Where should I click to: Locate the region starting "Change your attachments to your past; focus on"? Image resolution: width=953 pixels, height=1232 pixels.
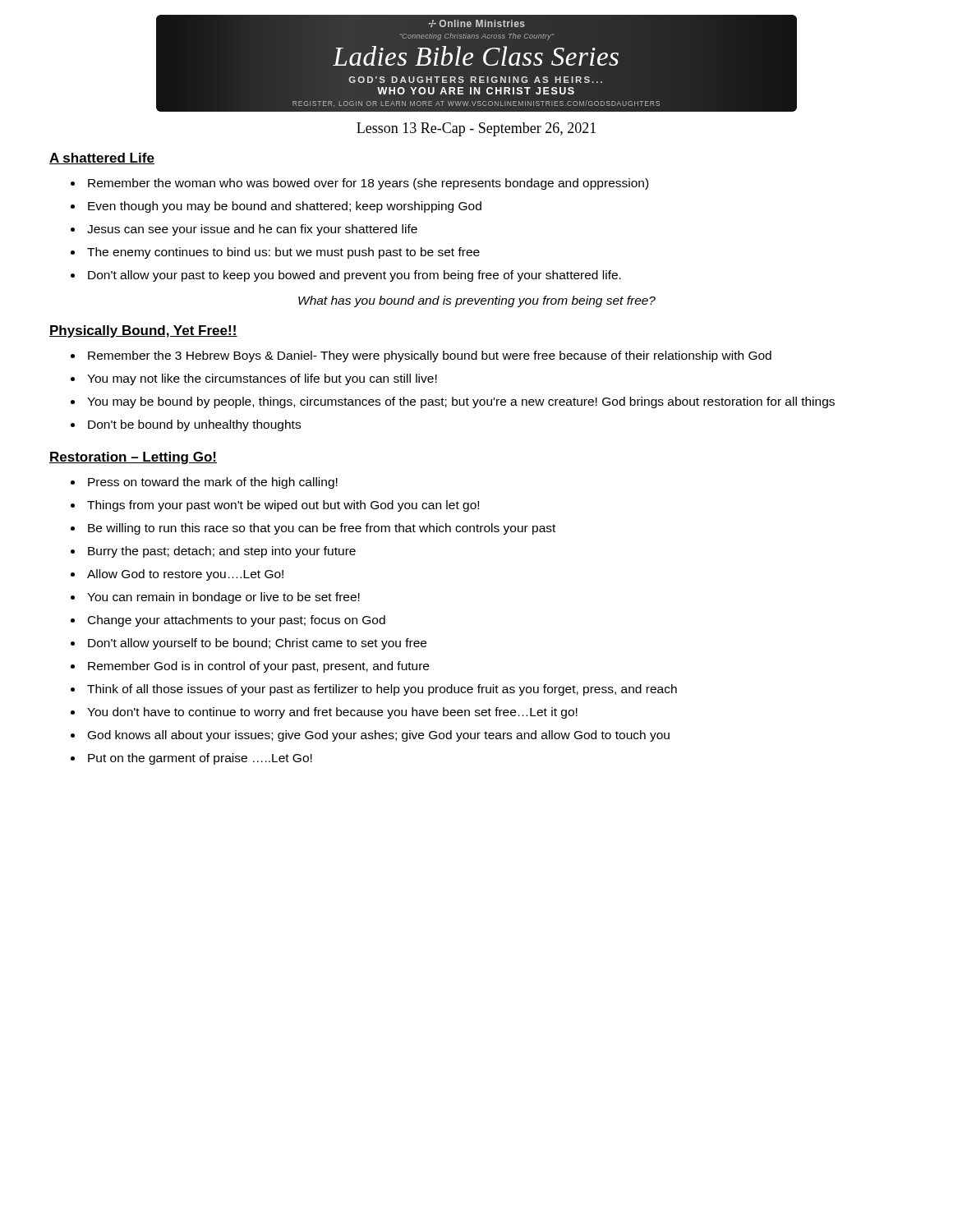[x=236, y=620]
